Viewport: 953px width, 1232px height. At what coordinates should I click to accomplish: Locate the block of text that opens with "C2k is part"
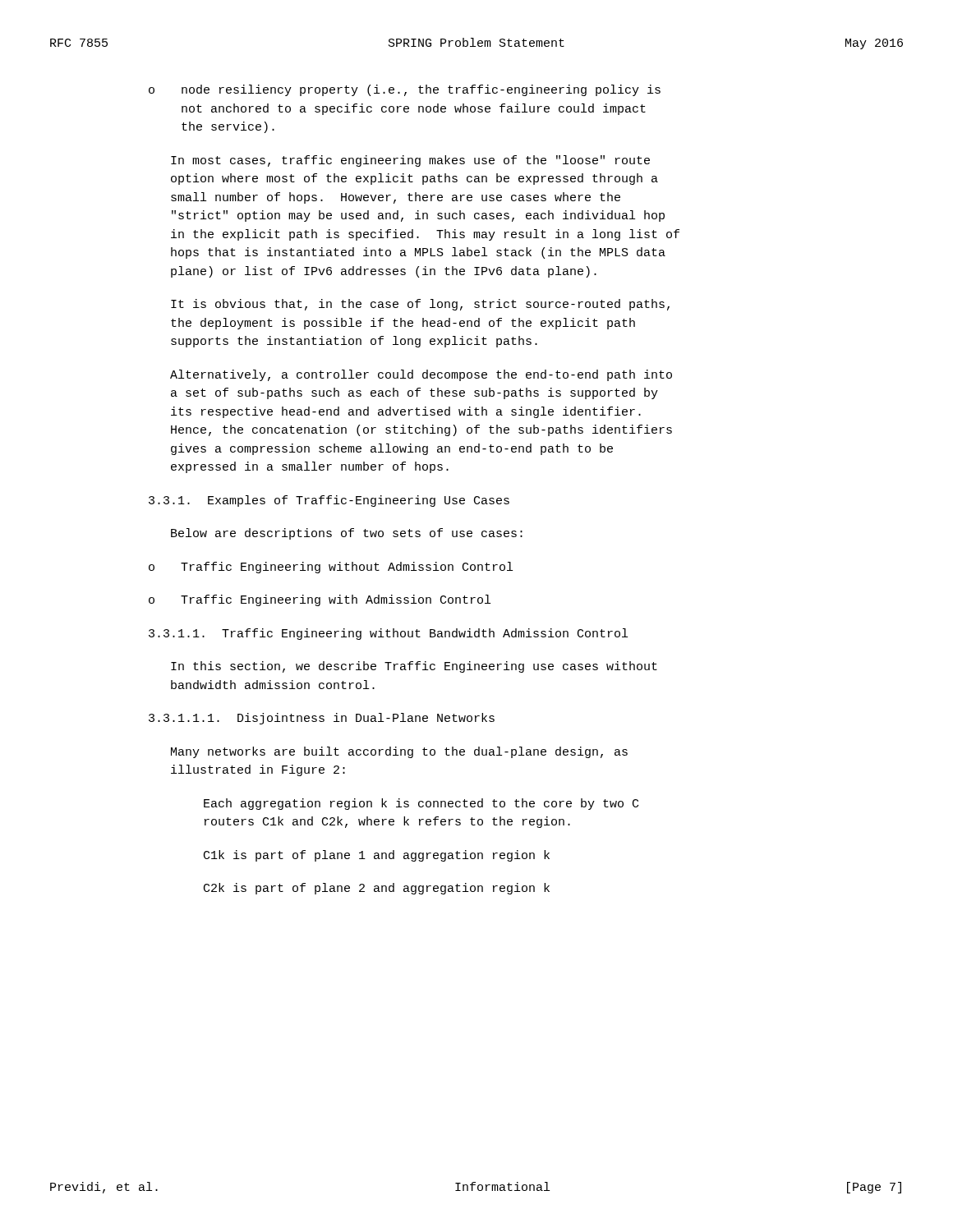(x=366, y=889)
